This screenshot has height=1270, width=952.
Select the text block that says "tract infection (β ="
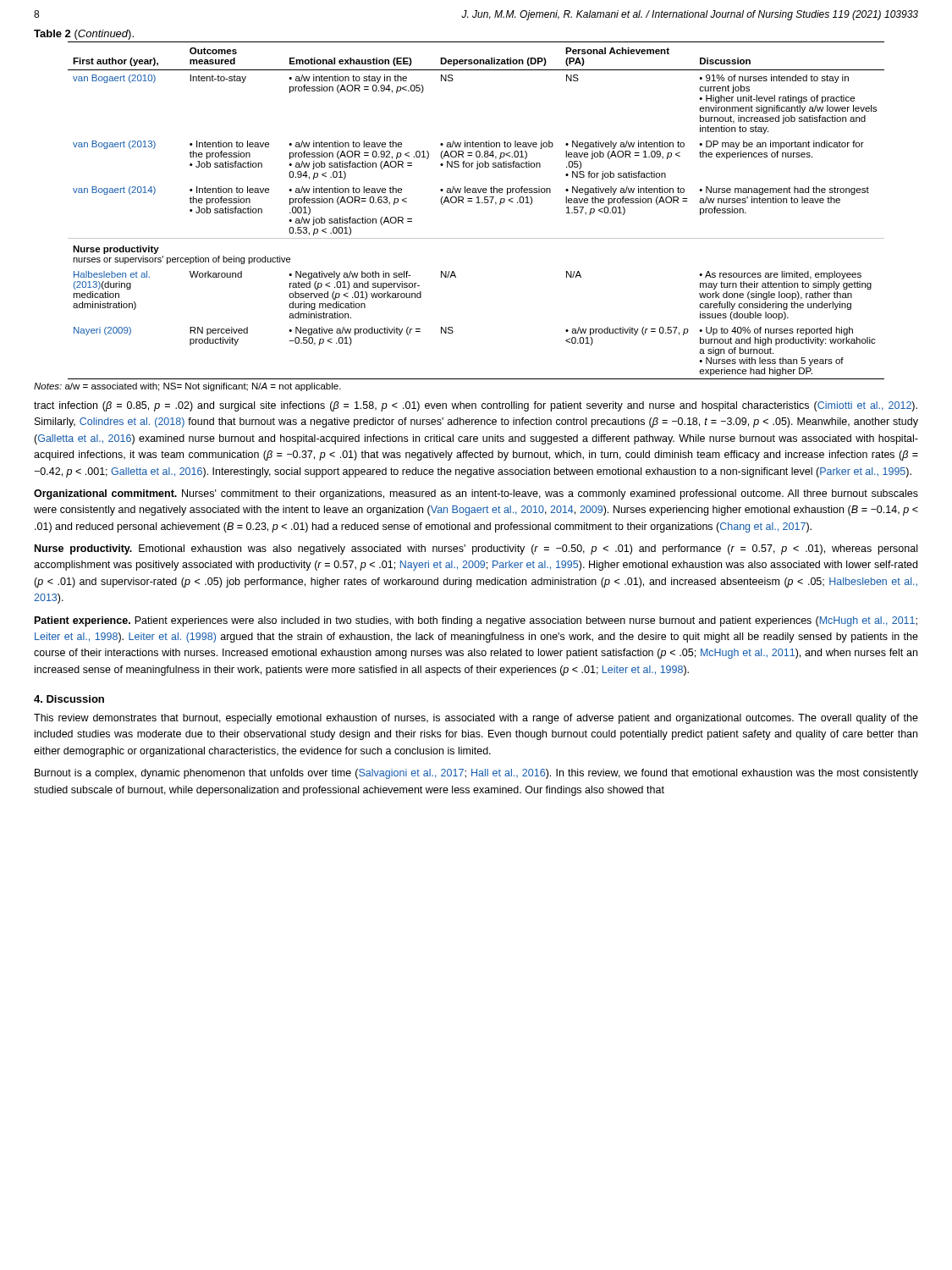476,439
